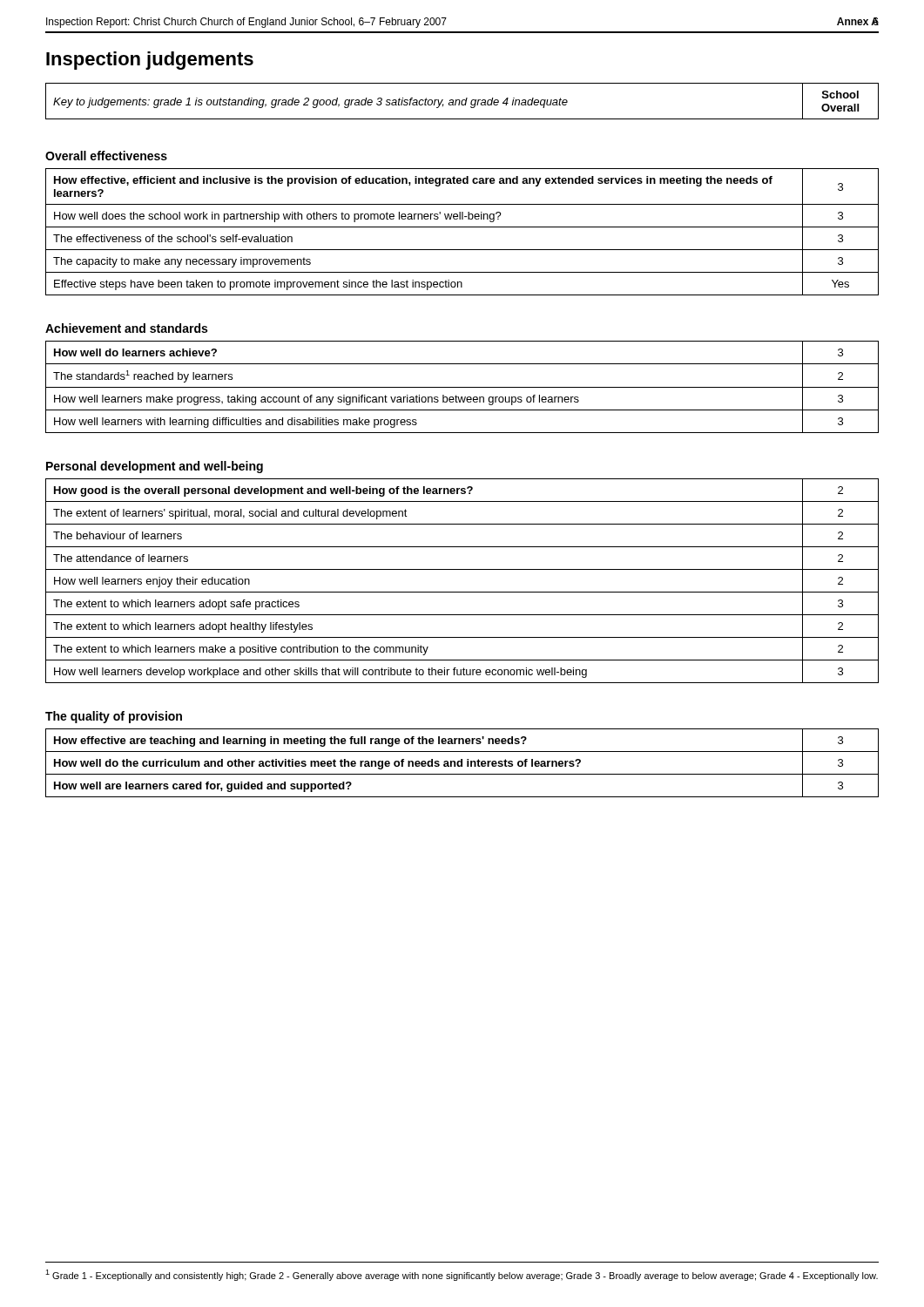Viewport: 924px width, 1307px height.
Task: Find the table that mentions "How effective are teaching"
Action: coord(462,763)
